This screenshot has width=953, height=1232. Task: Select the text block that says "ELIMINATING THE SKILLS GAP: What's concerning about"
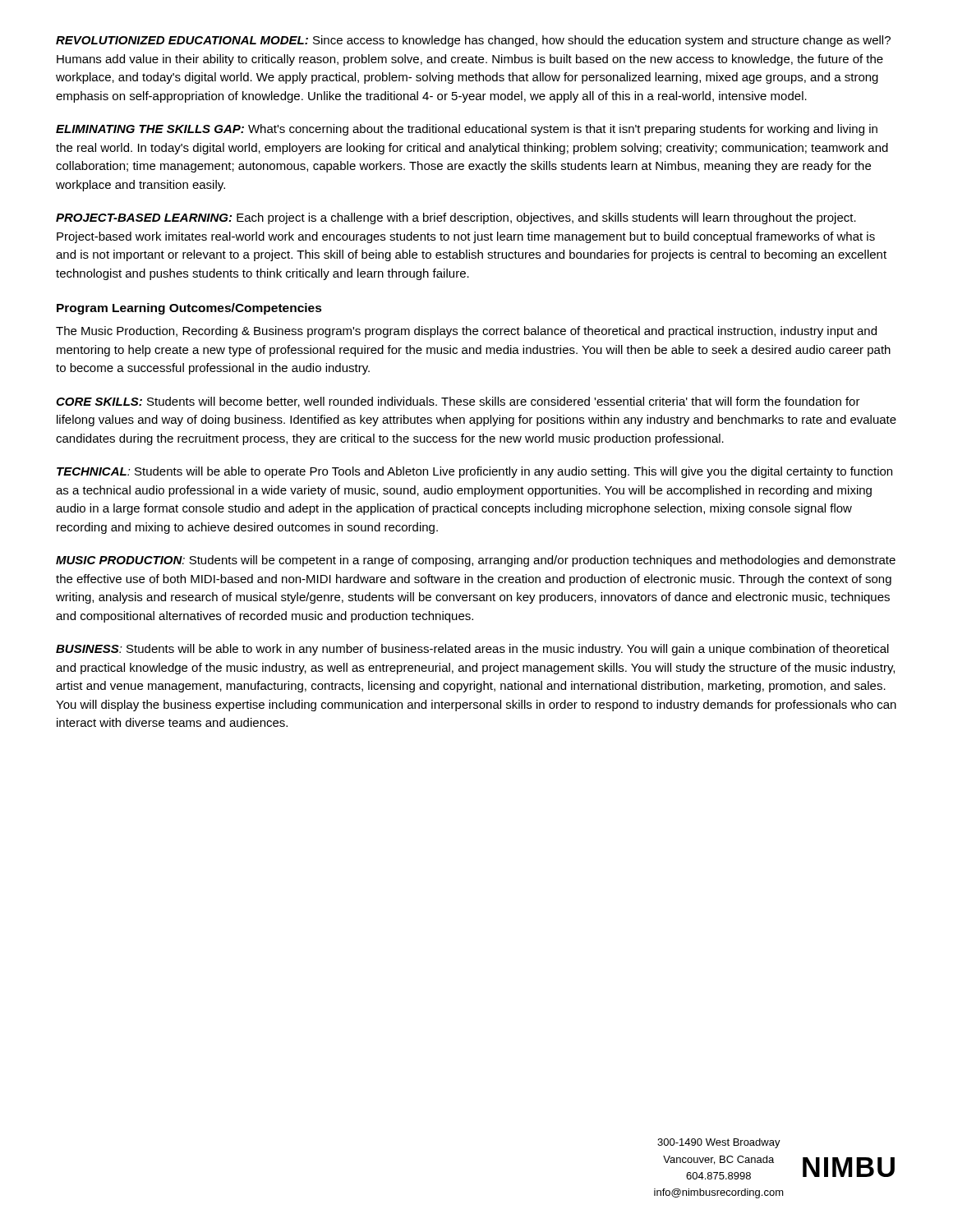[x=472, y=156]
